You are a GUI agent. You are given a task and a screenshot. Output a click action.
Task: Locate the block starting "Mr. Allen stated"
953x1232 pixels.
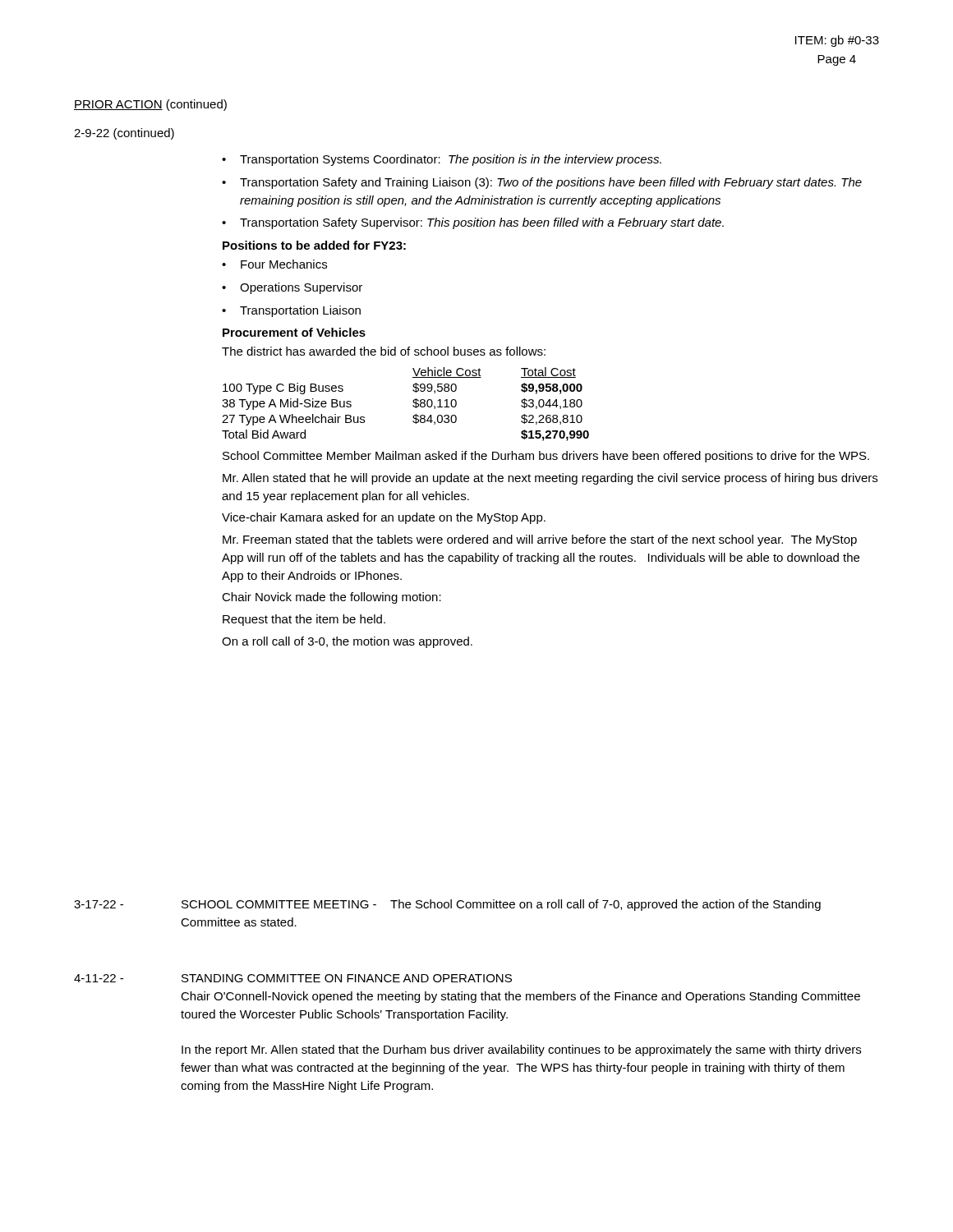(550, 486)
